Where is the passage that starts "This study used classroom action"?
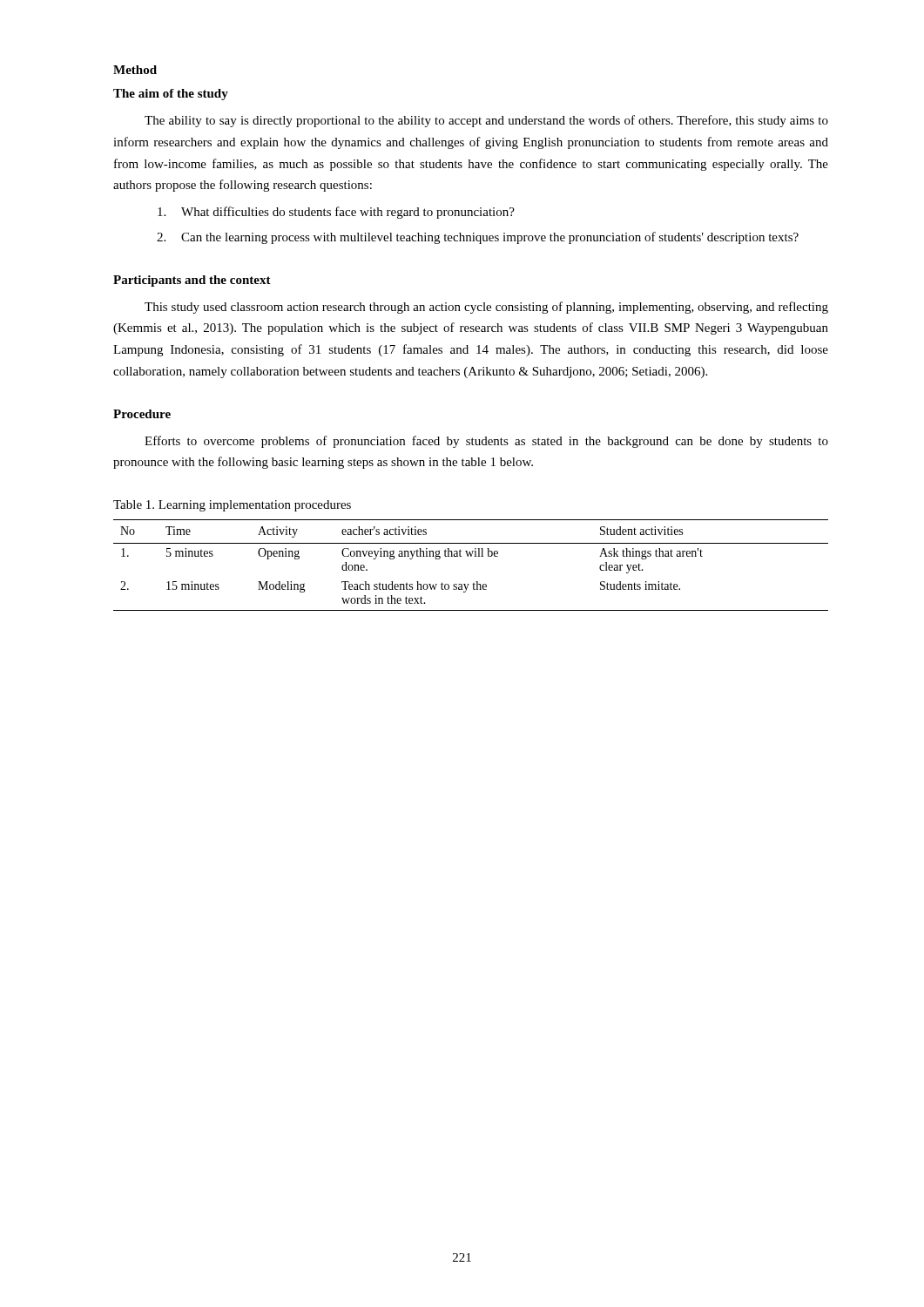The height and width of the screenshot is (1307, 924). 471,339
